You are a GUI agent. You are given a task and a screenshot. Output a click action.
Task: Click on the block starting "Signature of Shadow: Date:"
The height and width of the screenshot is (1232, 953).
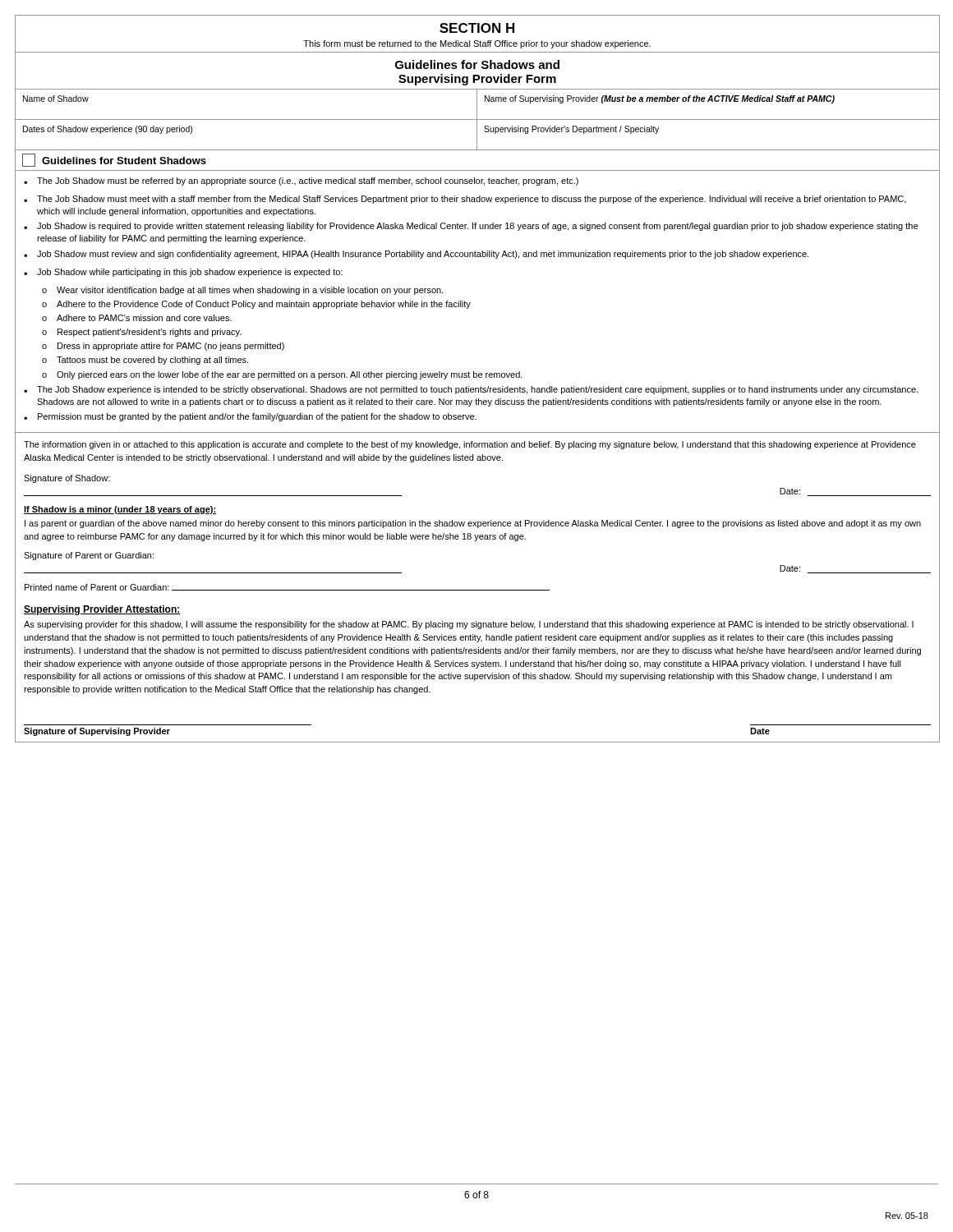[x=67, y=479]
